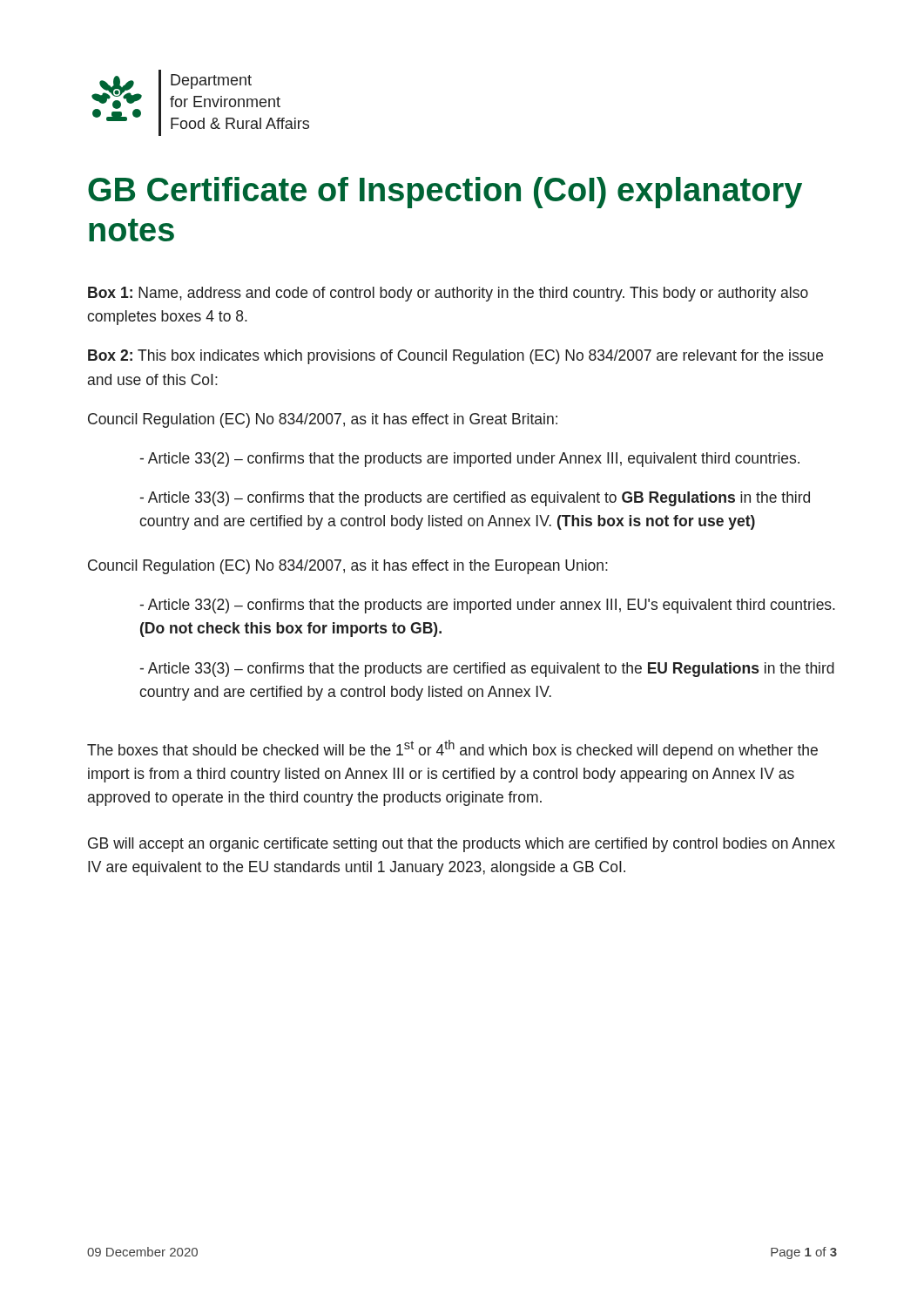
Task: Select the passage starting "GB Certificate of Inspection (CoI) explanatory notes"
Action: (462, 211)
